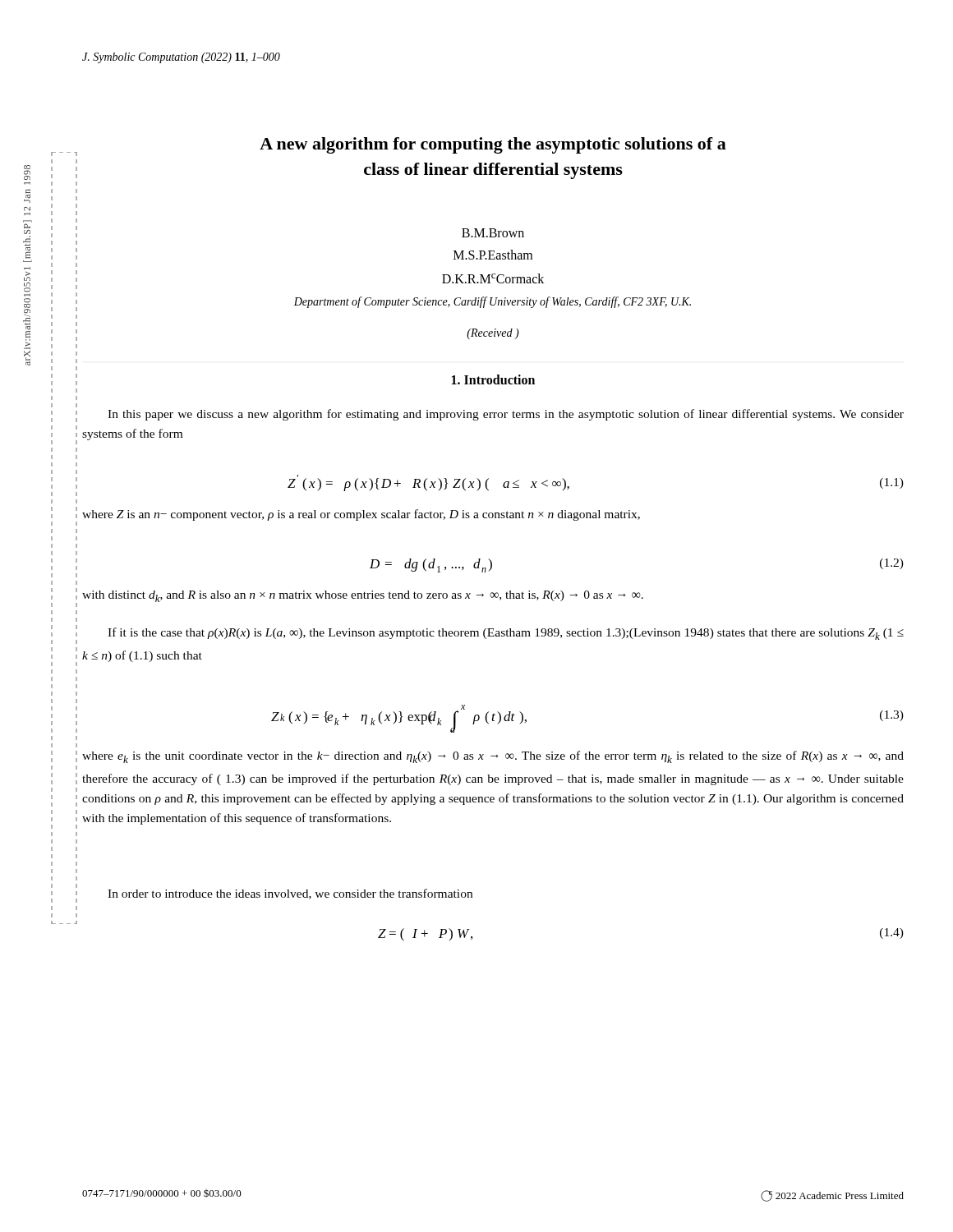Select the passage starting "In order to"
Image resolution: width=953 pixels, height=1232 pixels.
click(x=290, y=893)
